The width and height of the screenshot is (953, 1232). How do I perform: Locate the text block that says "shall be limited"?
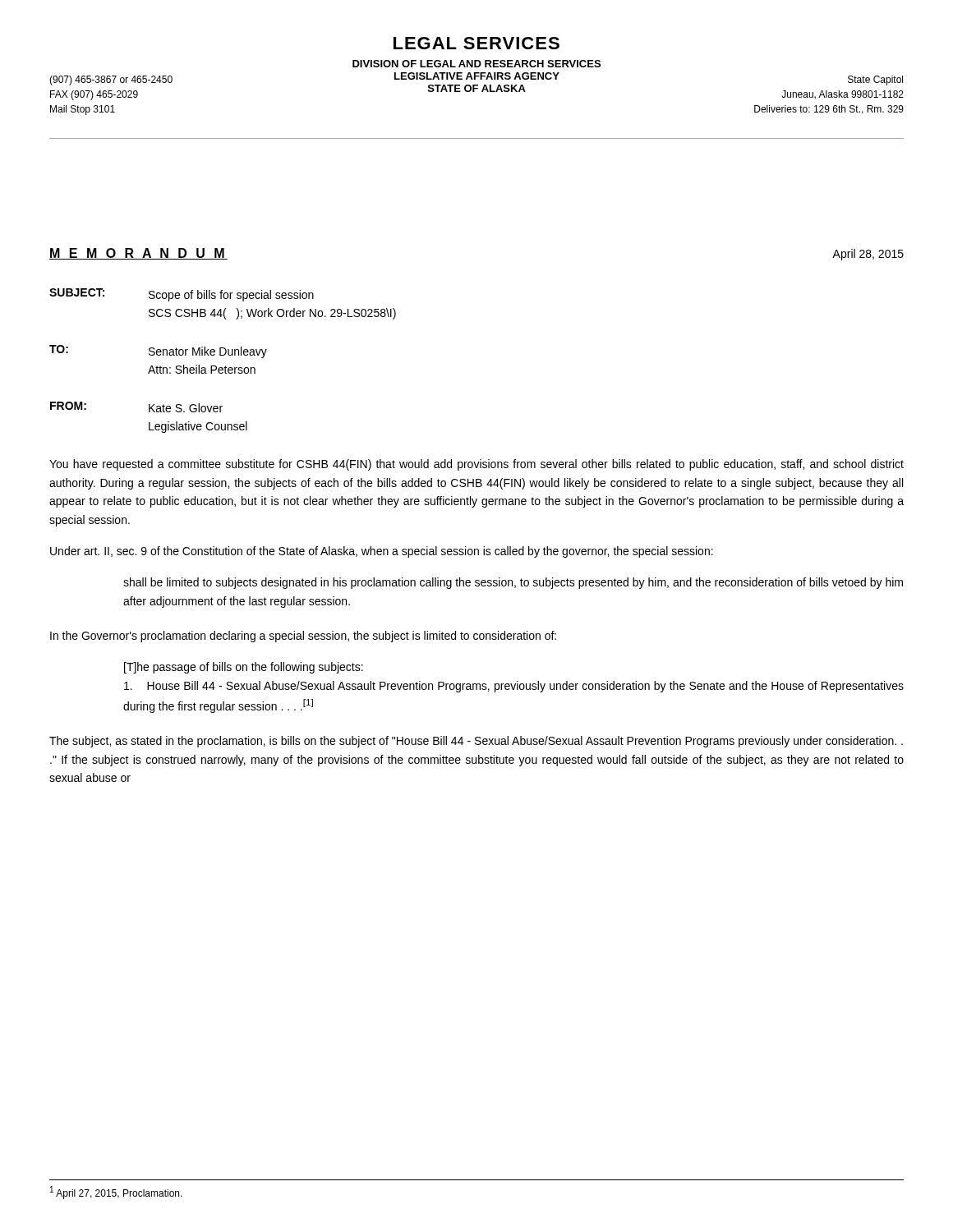tap(513, 592)
